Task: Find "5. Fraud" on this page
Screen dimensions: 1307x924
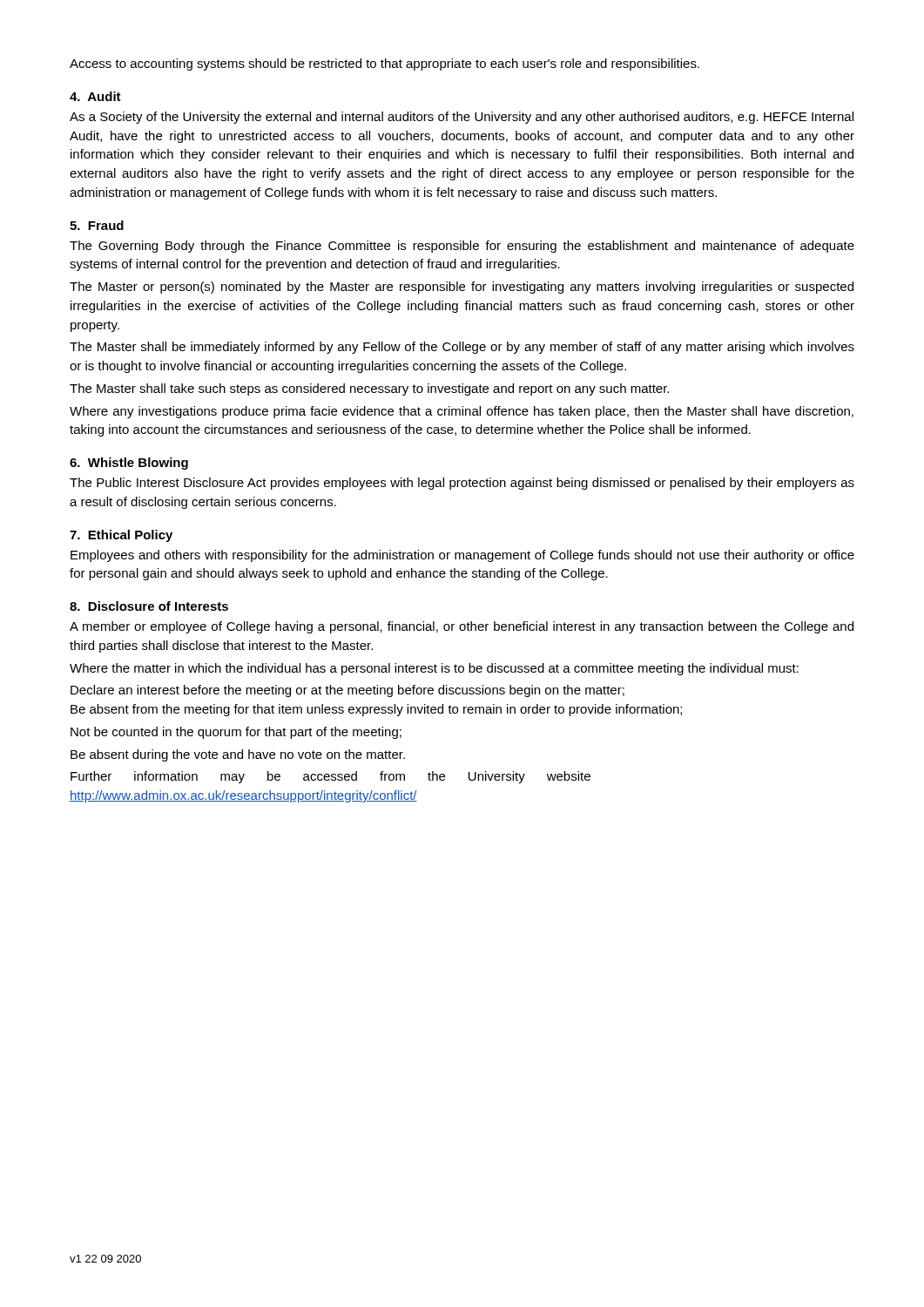Action: click(97, 225)
